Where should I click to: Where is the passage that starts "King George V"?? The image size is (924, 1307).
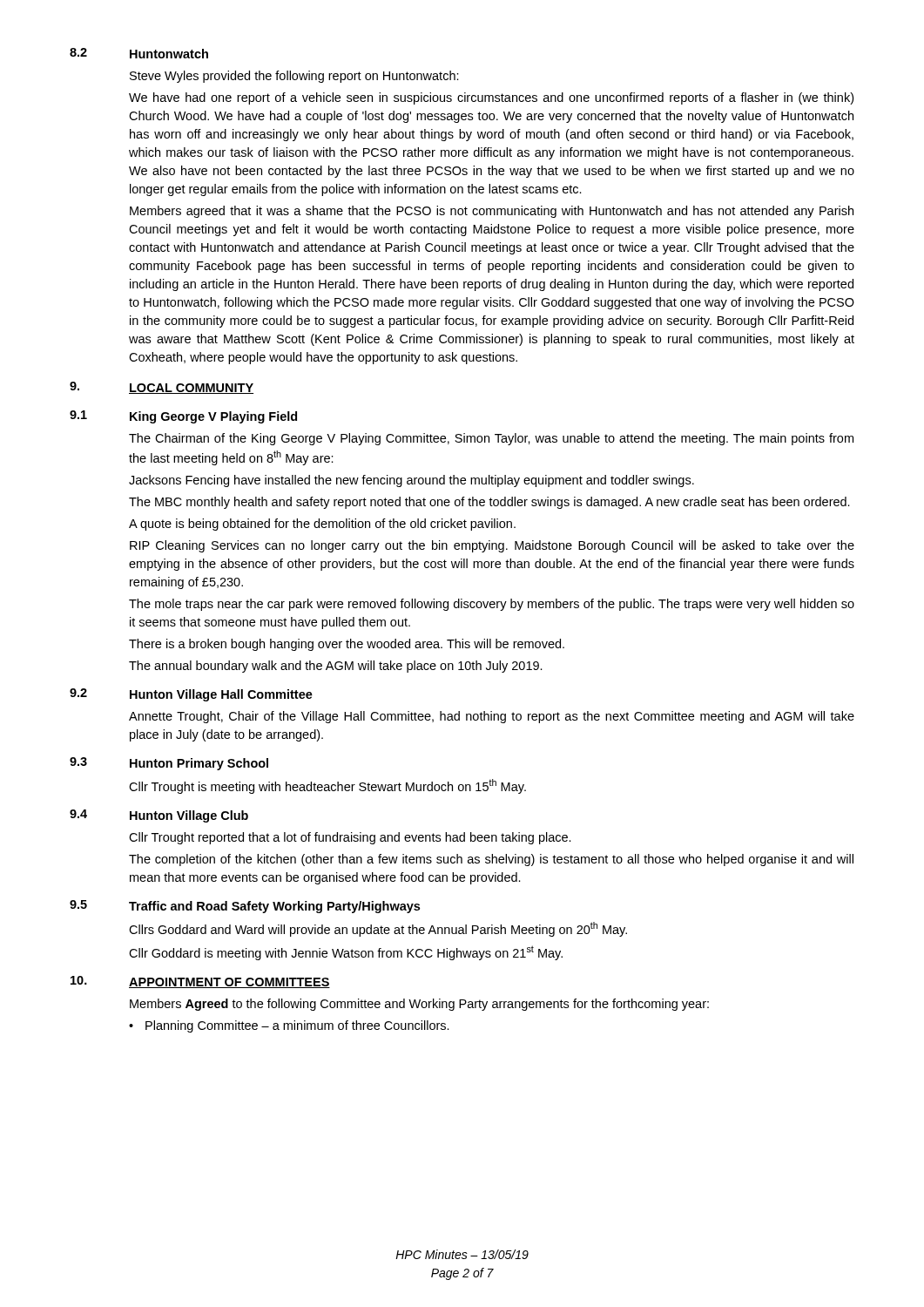click(492, 542)
